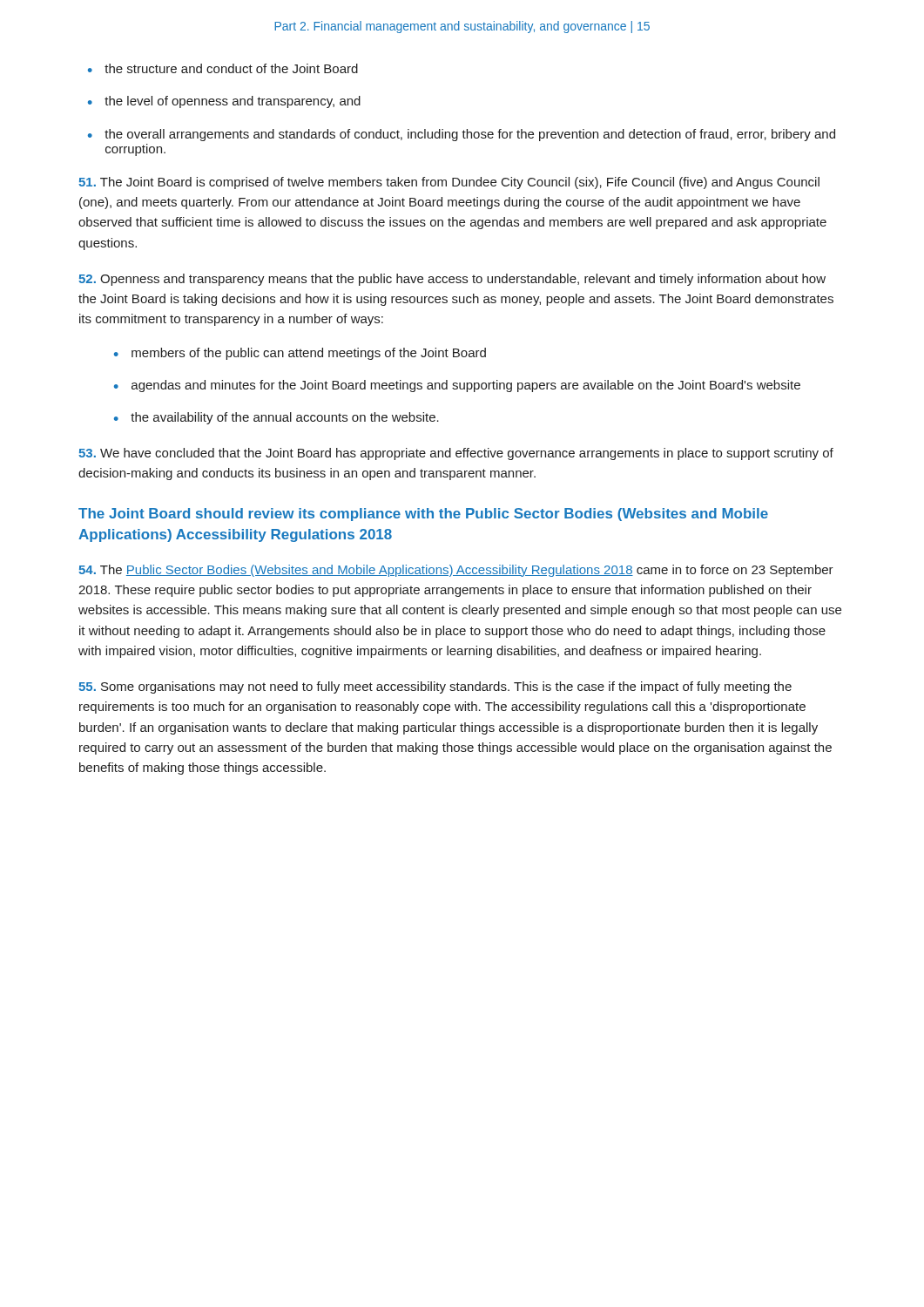Locate the list item containing "the overall arrangements and standards of"

(470, 141)
